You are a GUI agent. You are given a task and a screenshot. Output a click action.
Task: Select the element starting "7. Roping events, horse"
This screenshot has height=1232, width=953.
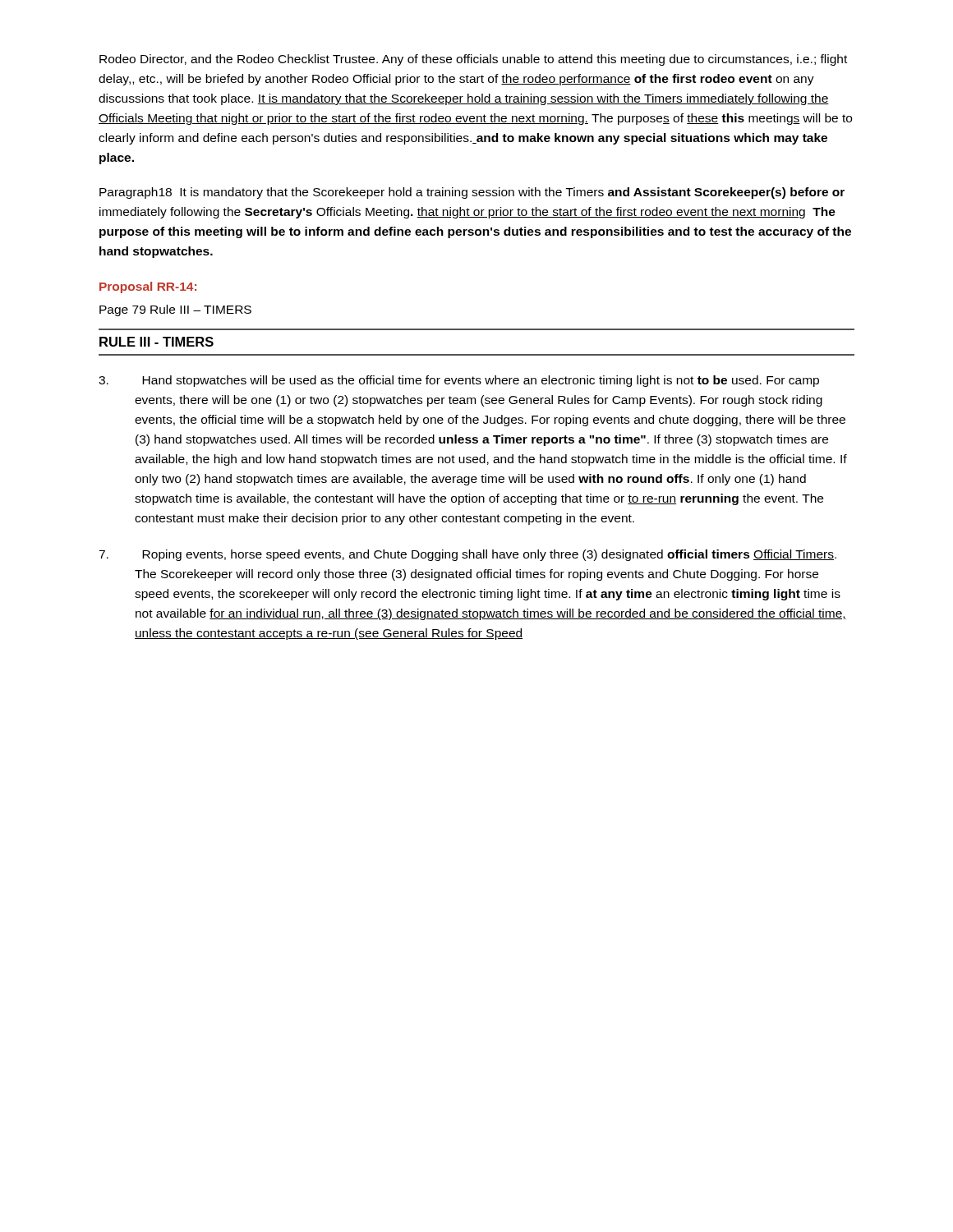click(476, 594)
